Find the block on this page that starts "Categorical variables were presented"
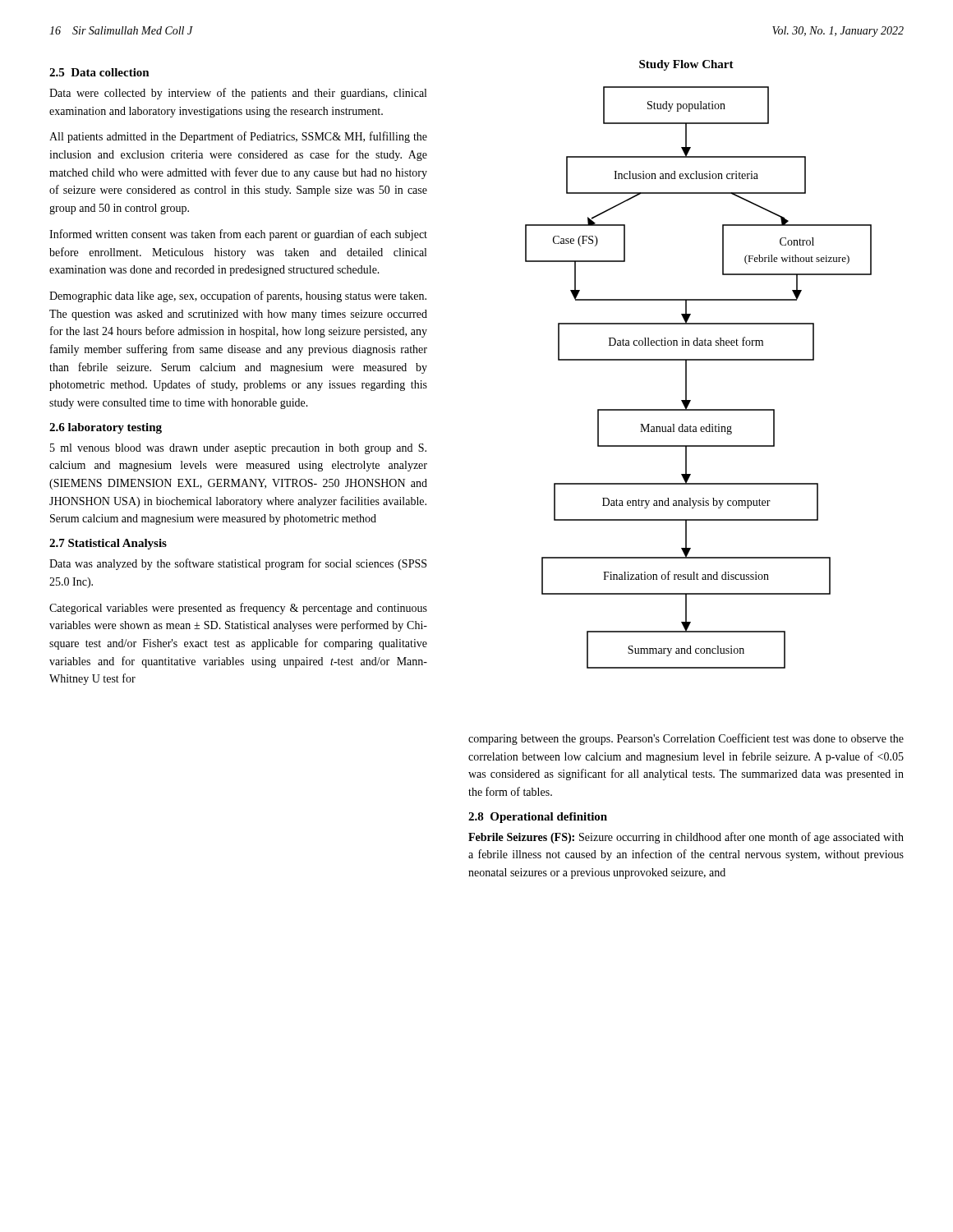Image resolution: width=953 pixels, height=1232 pixels. [x=238, y=643]
